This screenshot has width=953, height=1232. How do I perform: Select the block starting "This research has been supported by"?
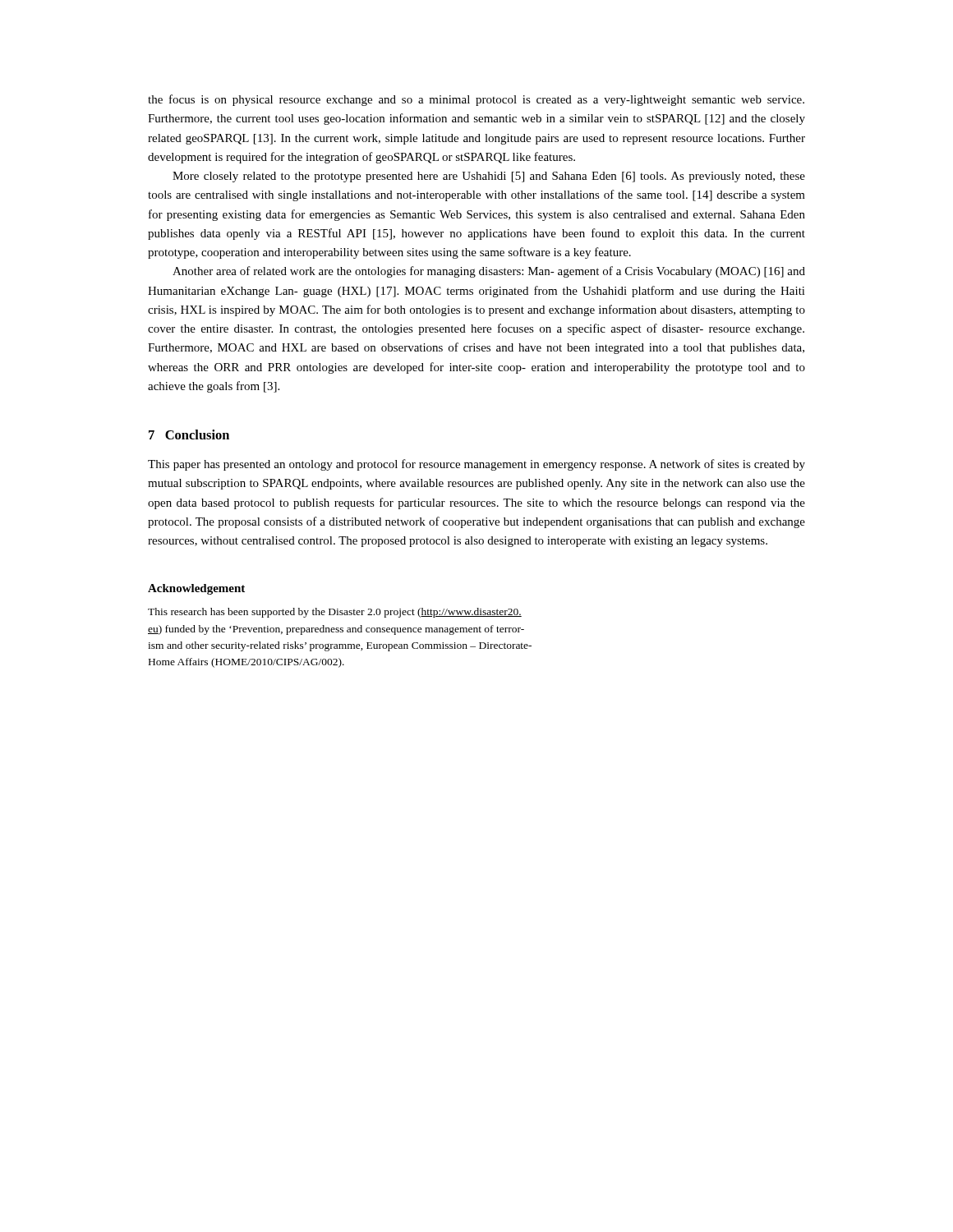tap(340, 637)
